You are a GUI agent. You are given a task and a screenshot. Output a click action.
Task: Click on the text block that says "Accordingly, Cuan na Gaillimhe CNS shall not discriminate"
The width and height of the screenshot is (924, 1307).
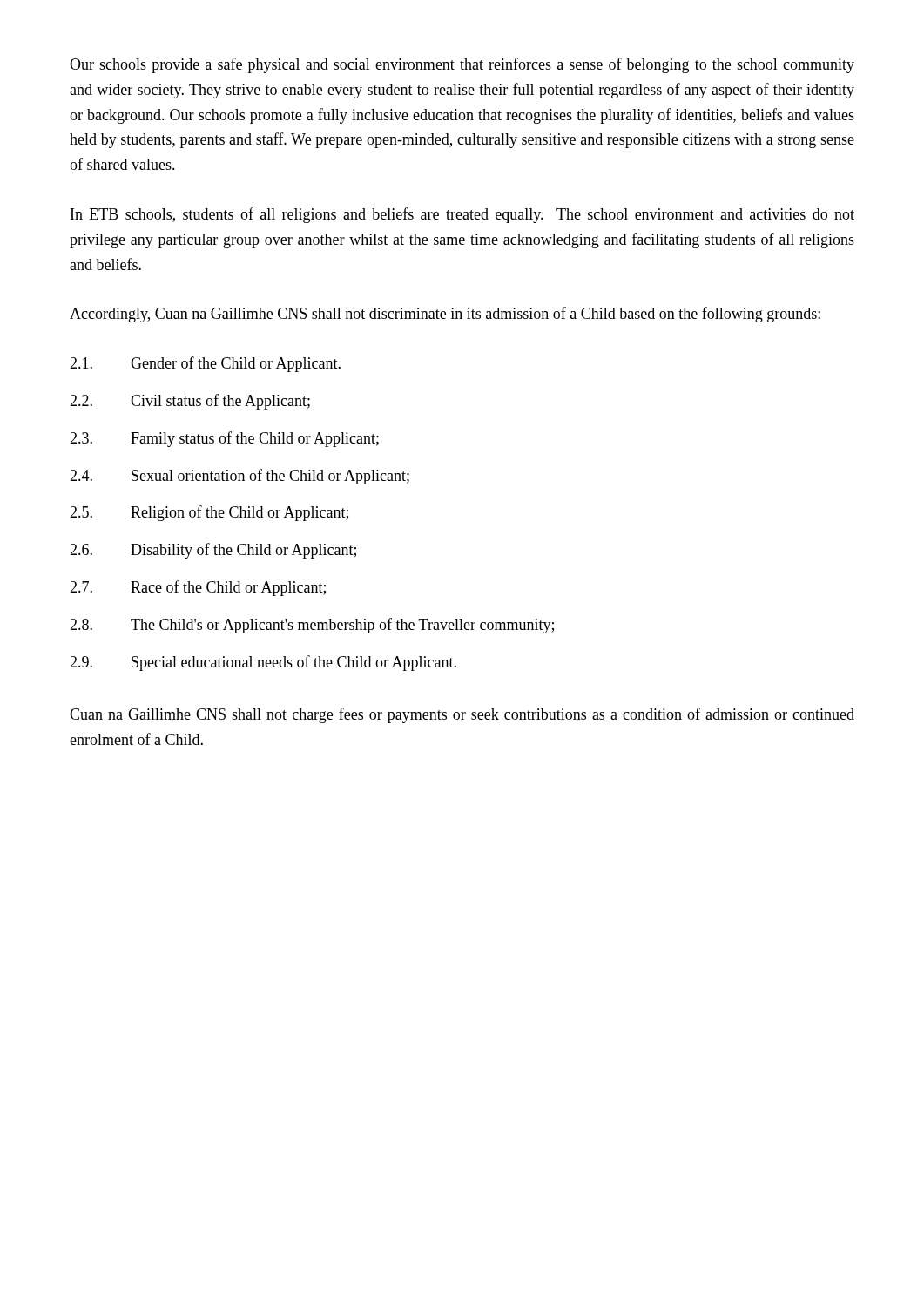pyautogui.click(x=446, y=314)
